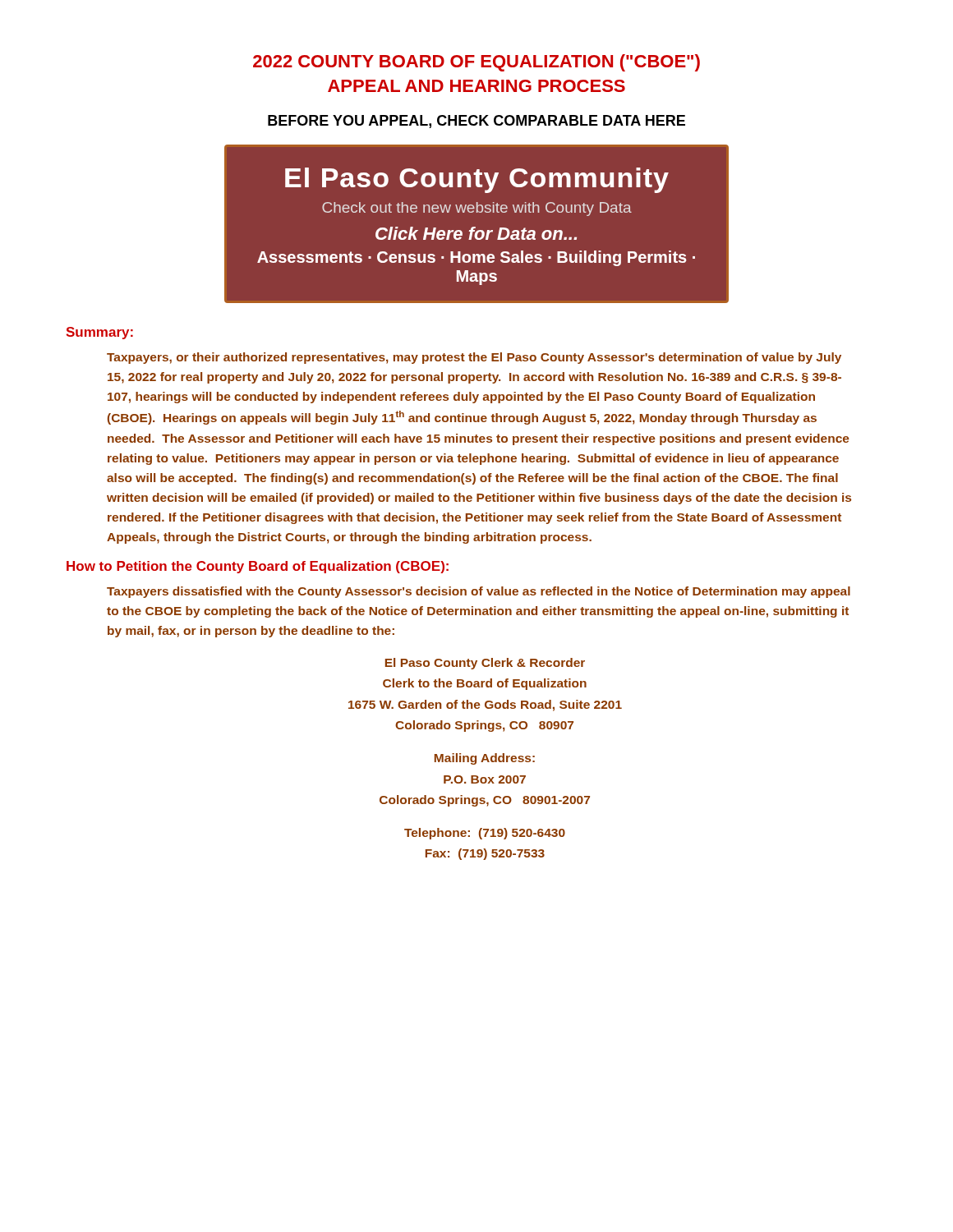Click the passage that begins "El Paso County Clerk & Recorder Clerk"
Viewport: 953px width, 1232px height.
(x=485, y=694)
